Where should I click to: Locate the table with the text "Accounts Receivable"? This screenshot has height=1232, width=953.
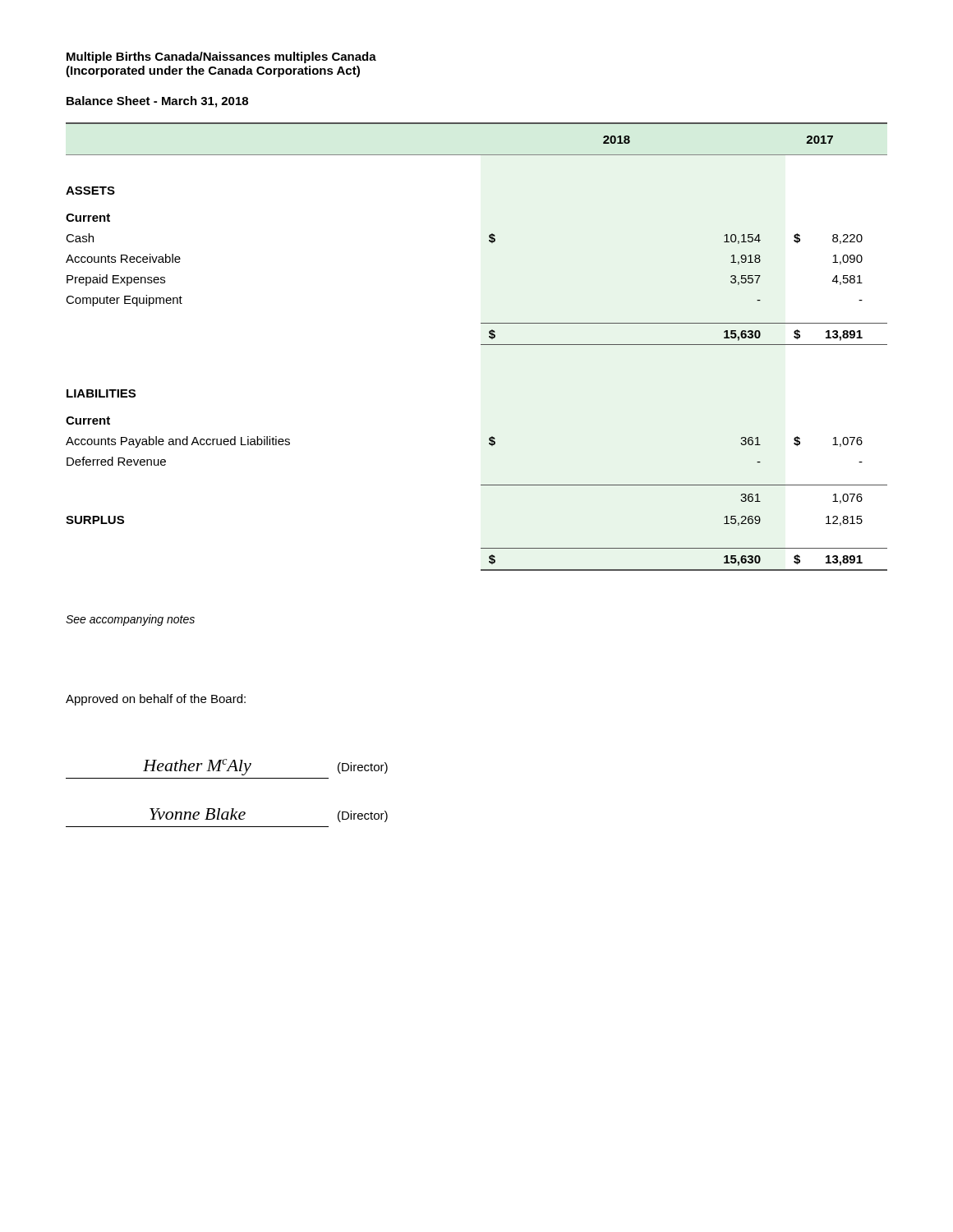pos(476,347)
